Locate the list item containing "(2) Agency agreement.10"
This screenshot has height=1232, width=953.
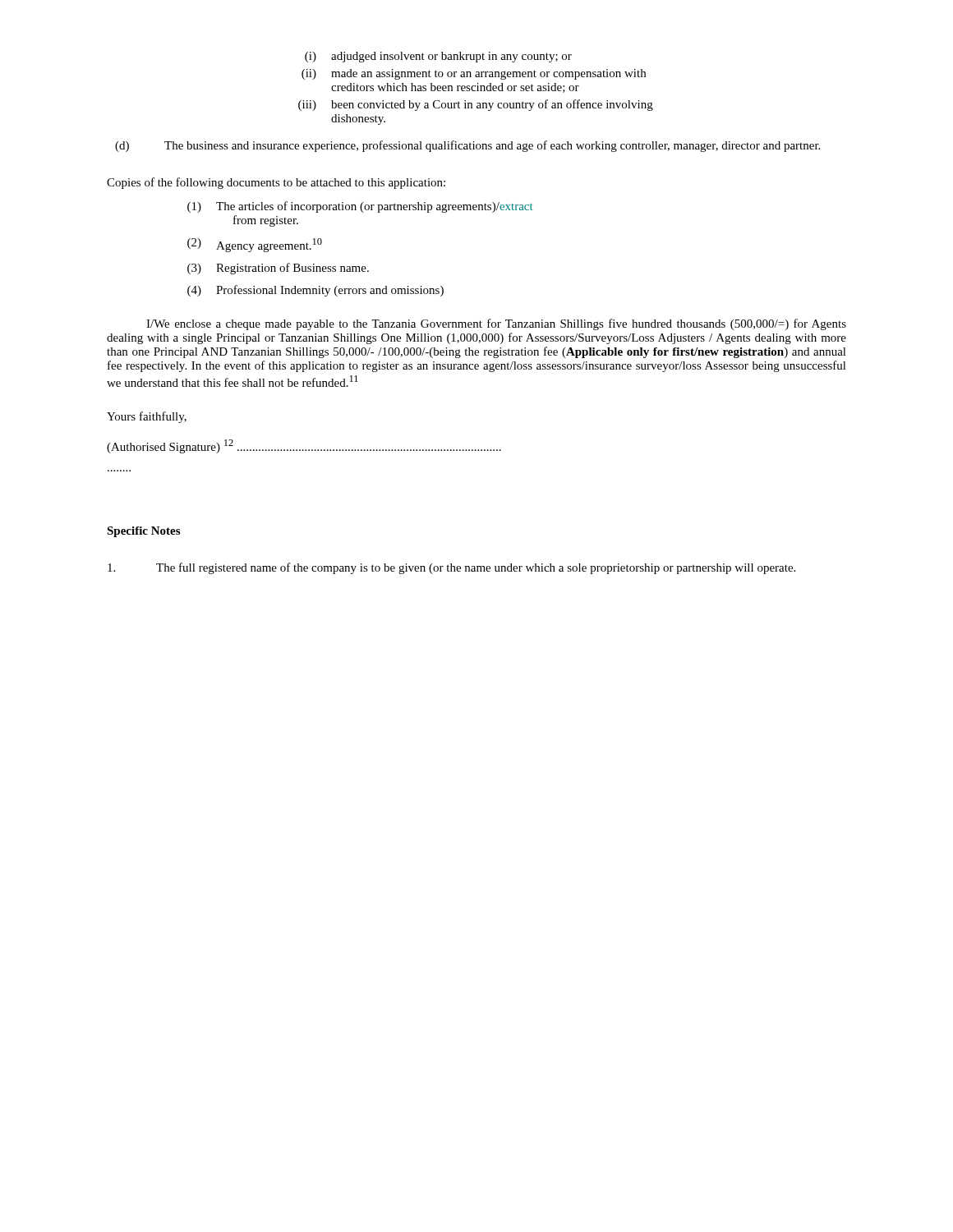[239, 244]
